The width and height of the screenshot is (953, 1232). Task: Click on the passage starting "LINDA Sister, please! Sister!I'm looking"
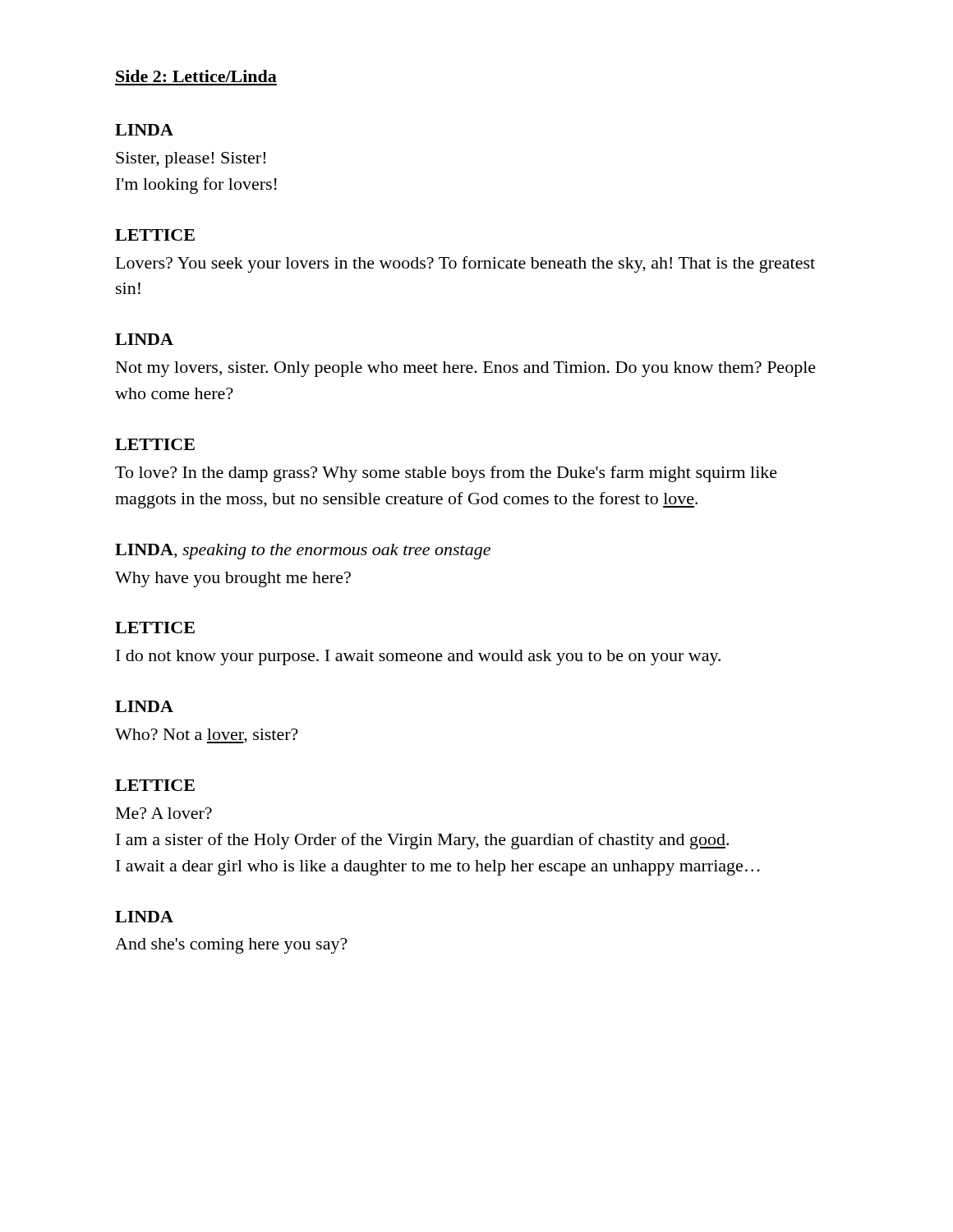(144, 130)
